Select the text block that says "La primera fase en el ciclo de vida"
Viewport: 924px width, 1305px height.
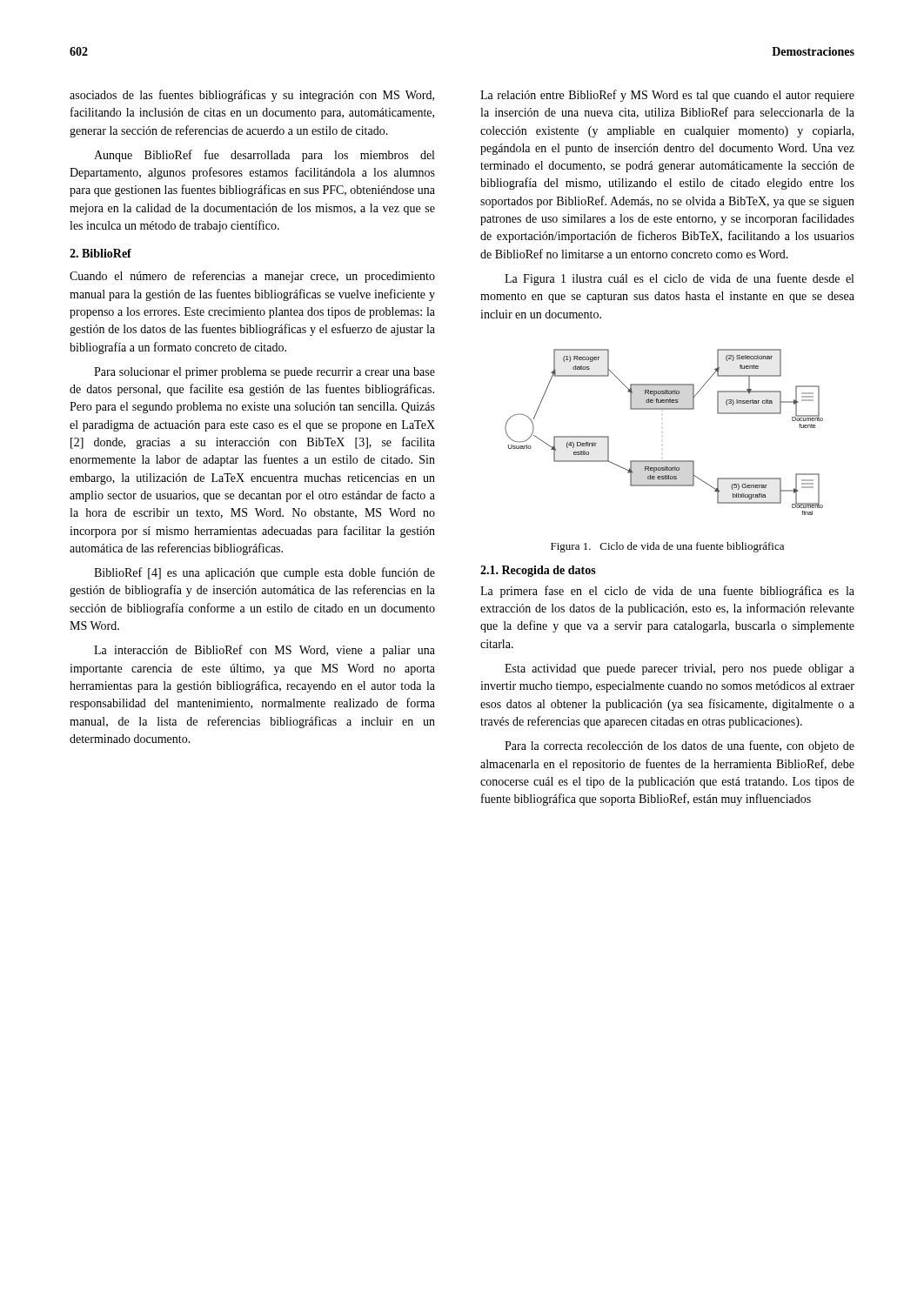pyautogui.click(x=667, y=696)
